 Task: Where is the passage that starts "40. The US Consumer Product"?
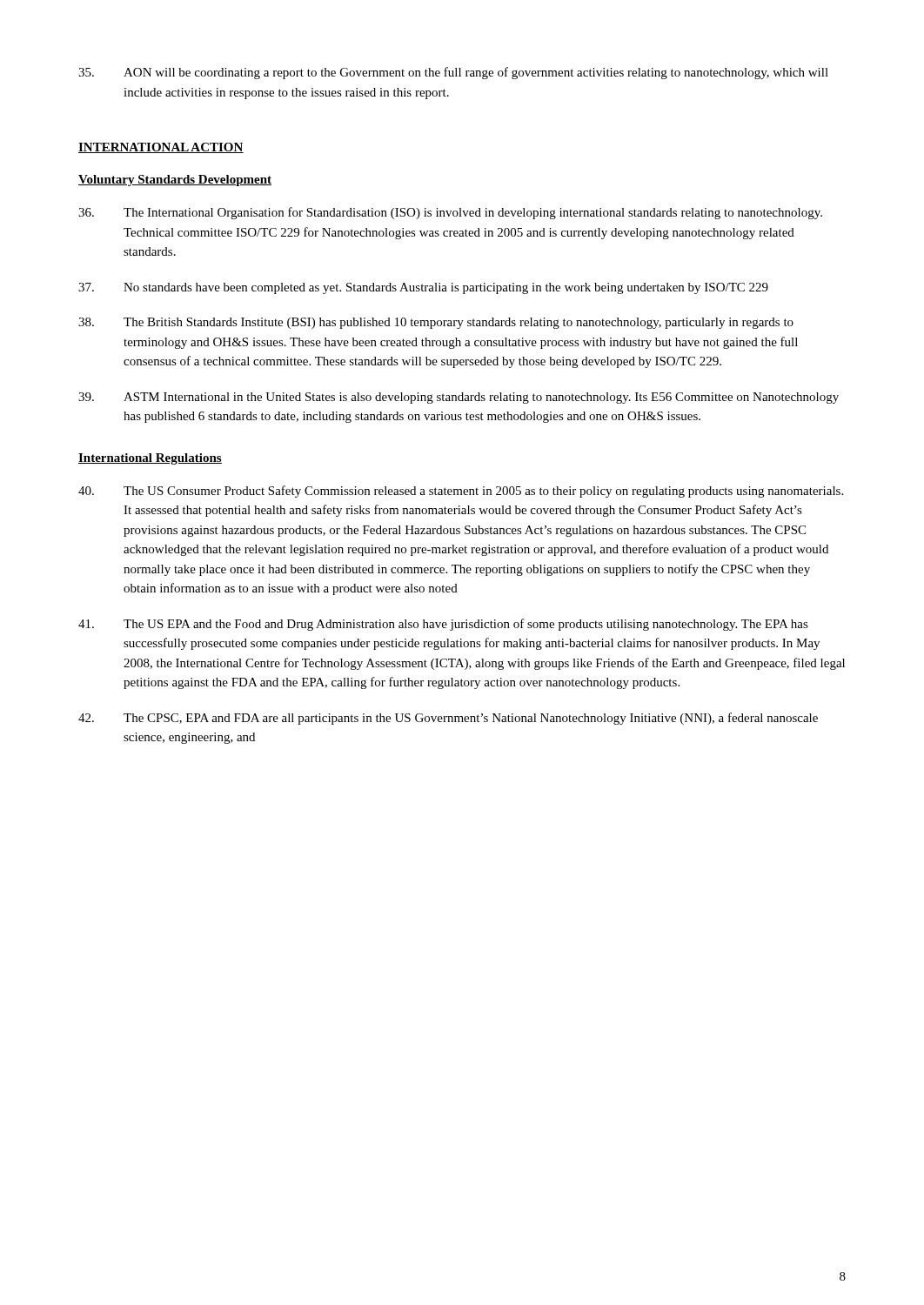pos(462,539)
